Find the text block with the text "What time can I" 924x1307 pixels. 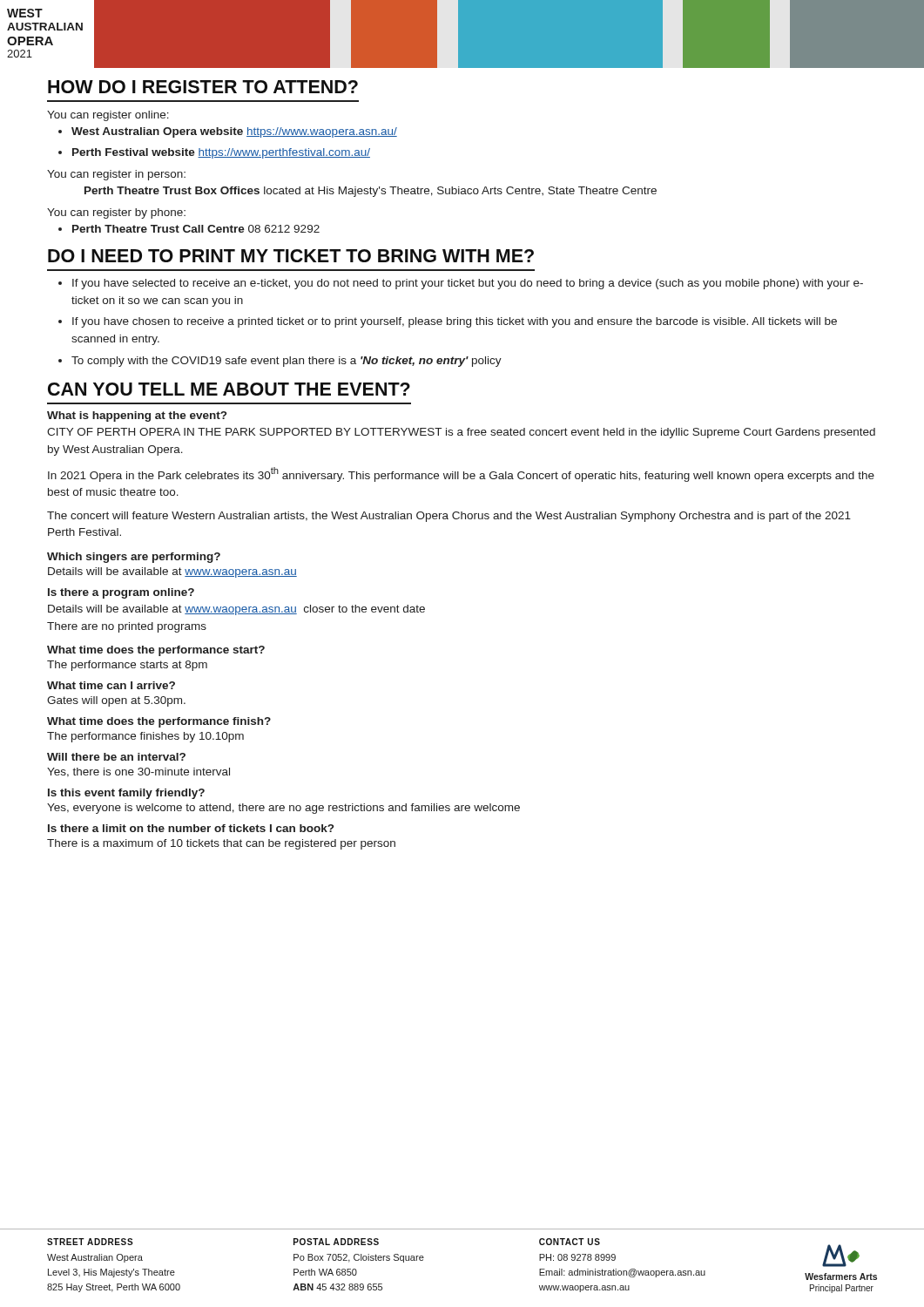[111, 686]
